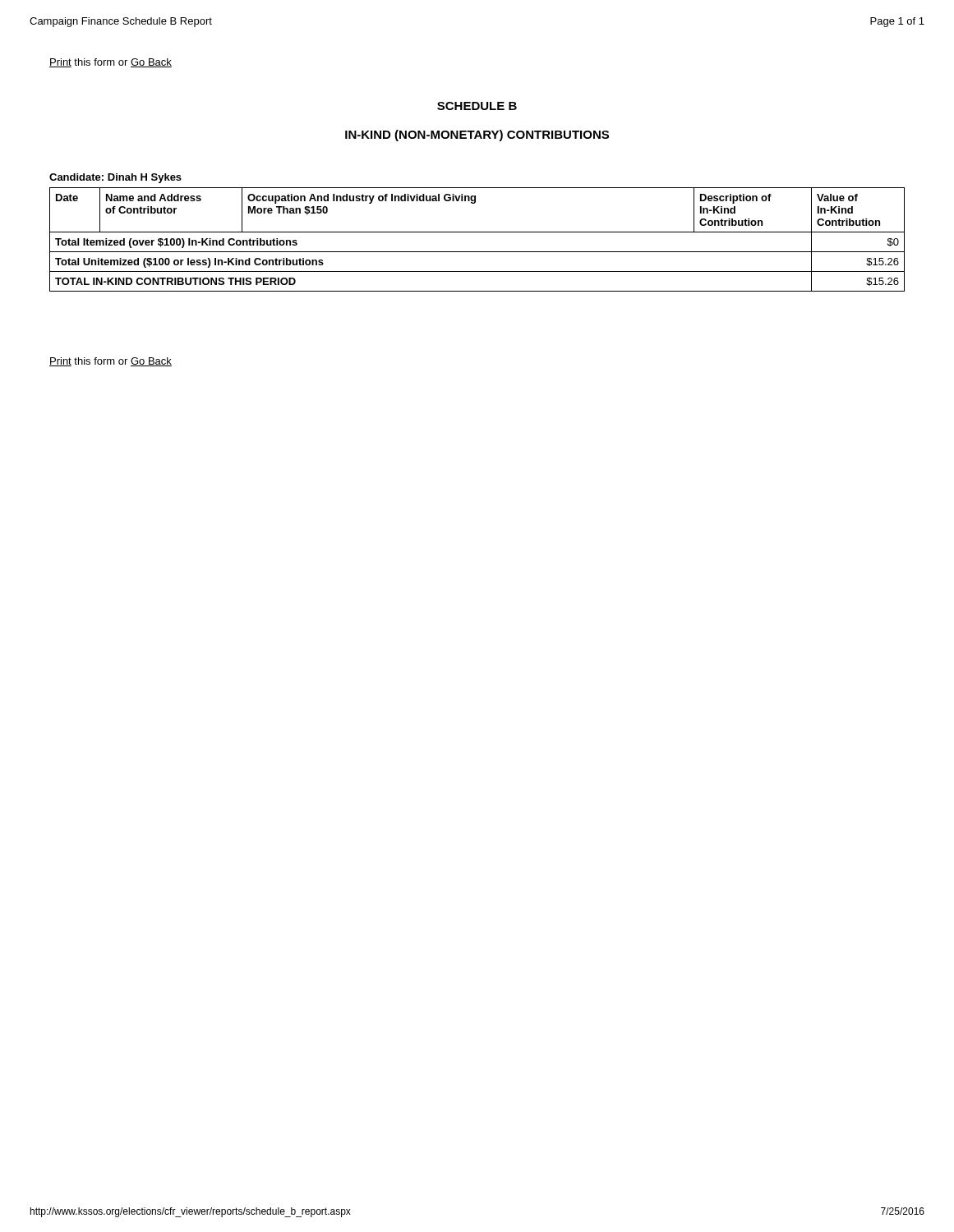Find the text block starting "SCHEDULE B"
954x1232 pixels.
pyautogui.click(x=477, y=106)
